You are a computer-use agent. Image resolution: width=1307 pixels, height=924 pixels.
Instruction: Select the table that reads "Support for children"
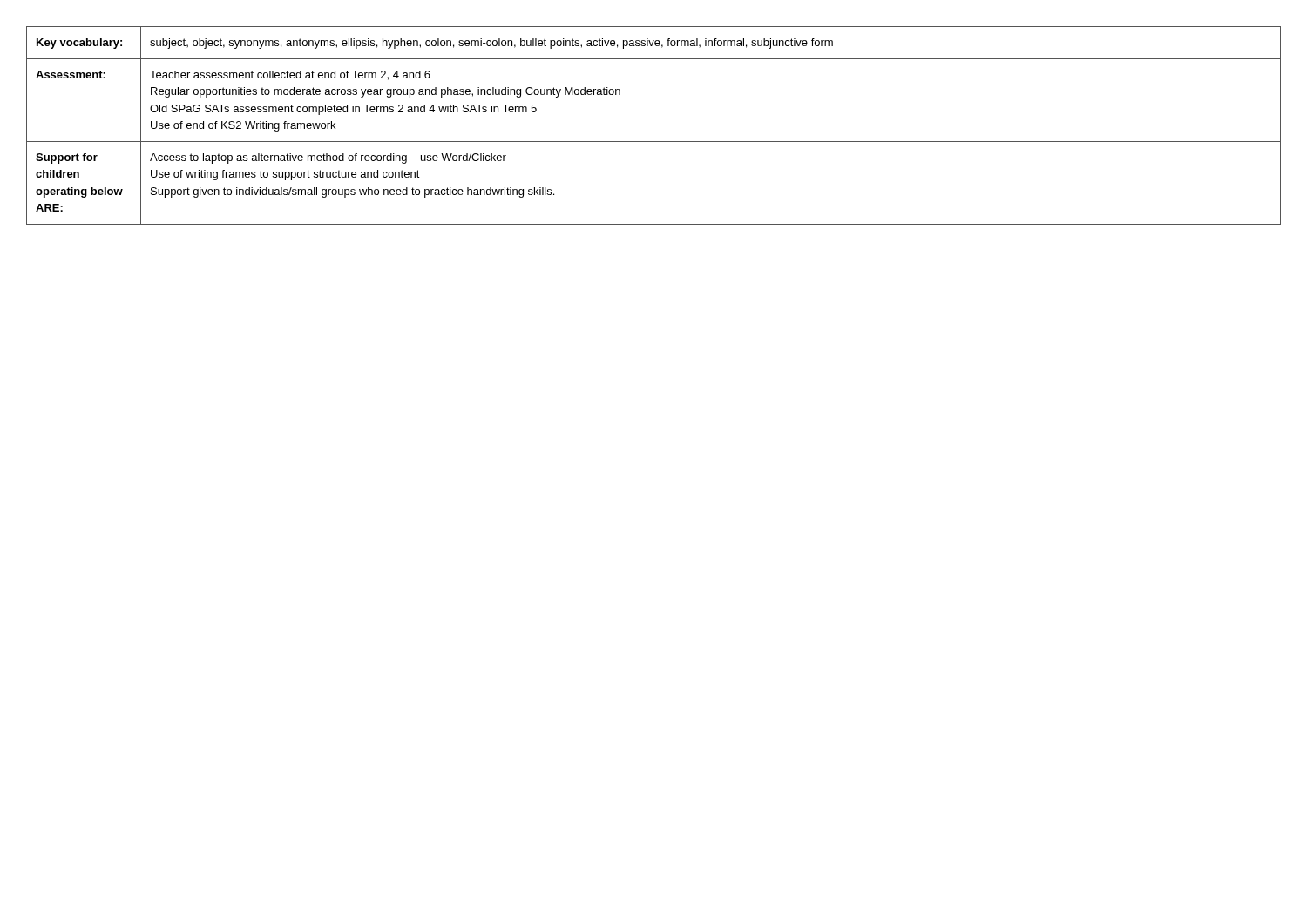[654, 125]
